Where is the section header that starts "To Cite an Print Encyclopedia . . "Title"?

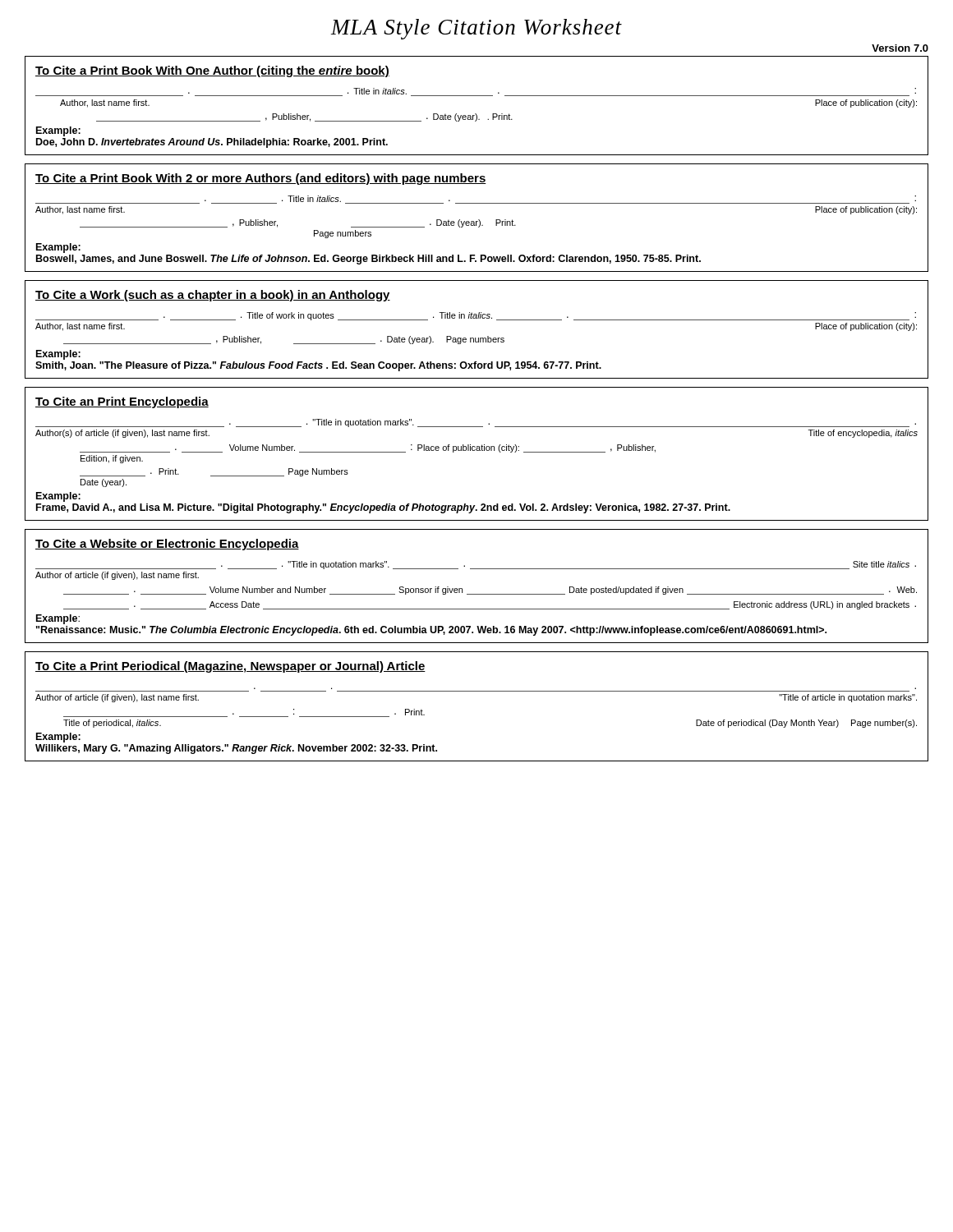(x=476, y=454)
